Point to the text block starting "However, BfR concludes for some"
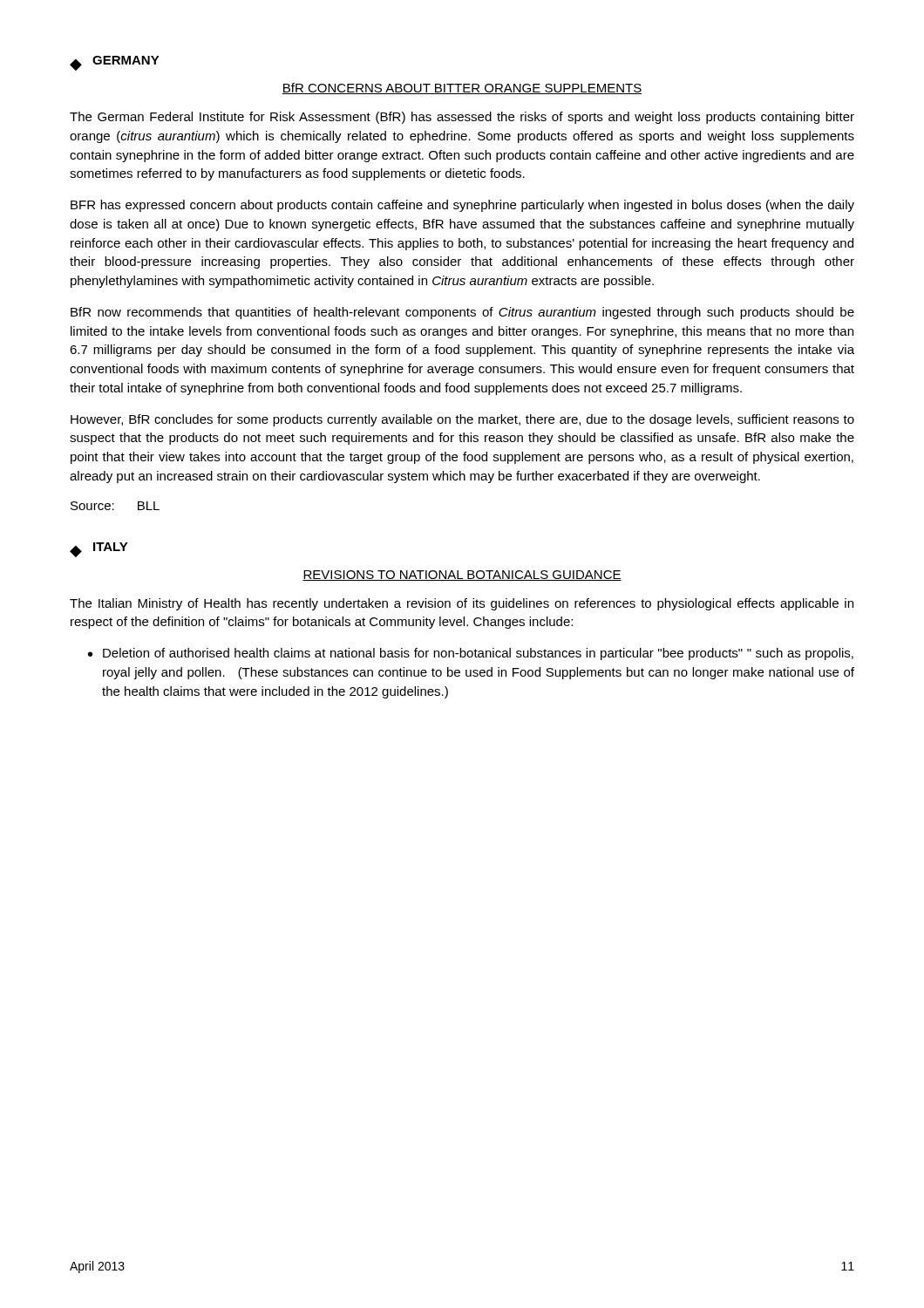924x1308 pixels. point(462,447)
